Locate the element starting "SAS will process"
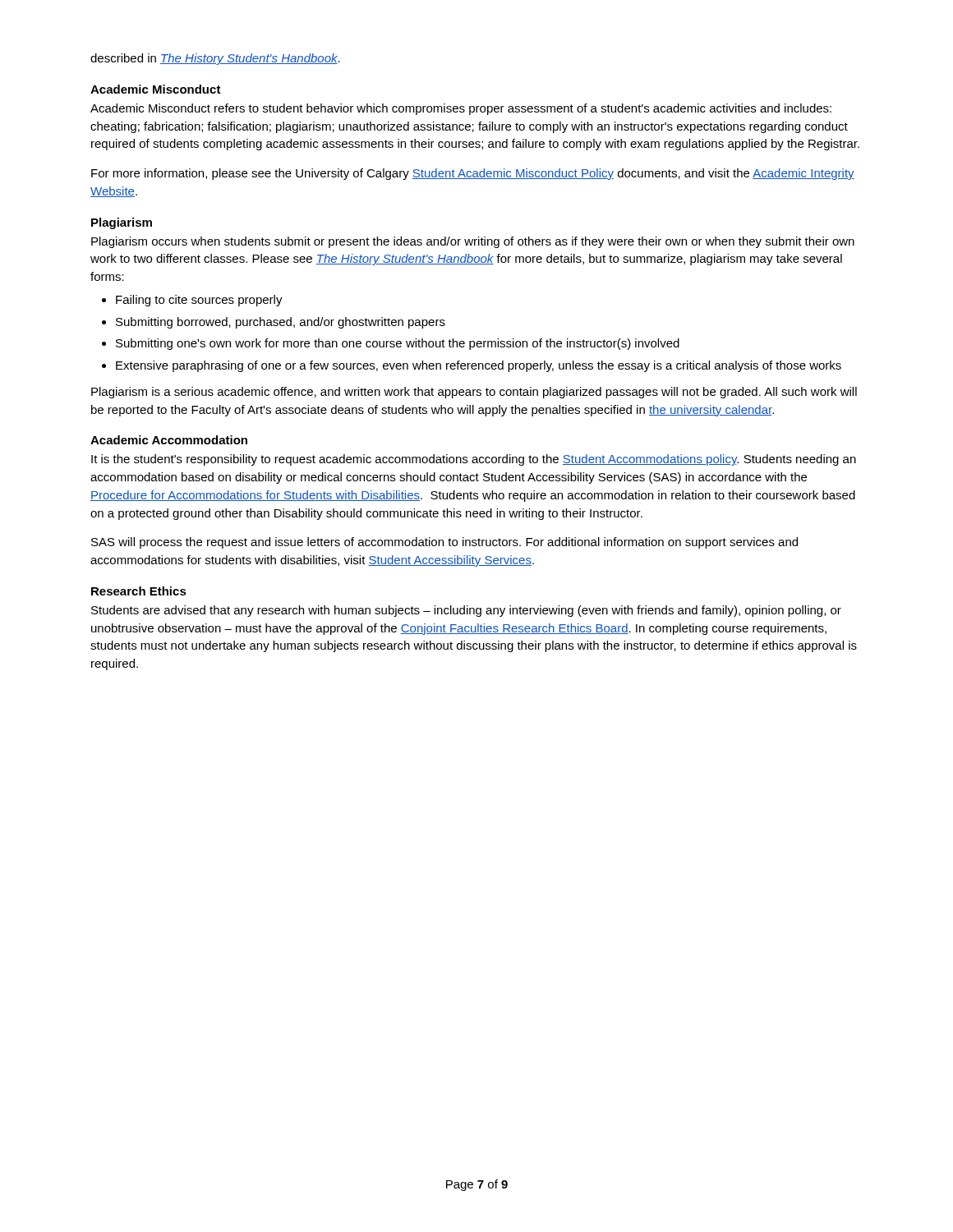Viewport: 953px width, 1232px height. click(444, 551)
